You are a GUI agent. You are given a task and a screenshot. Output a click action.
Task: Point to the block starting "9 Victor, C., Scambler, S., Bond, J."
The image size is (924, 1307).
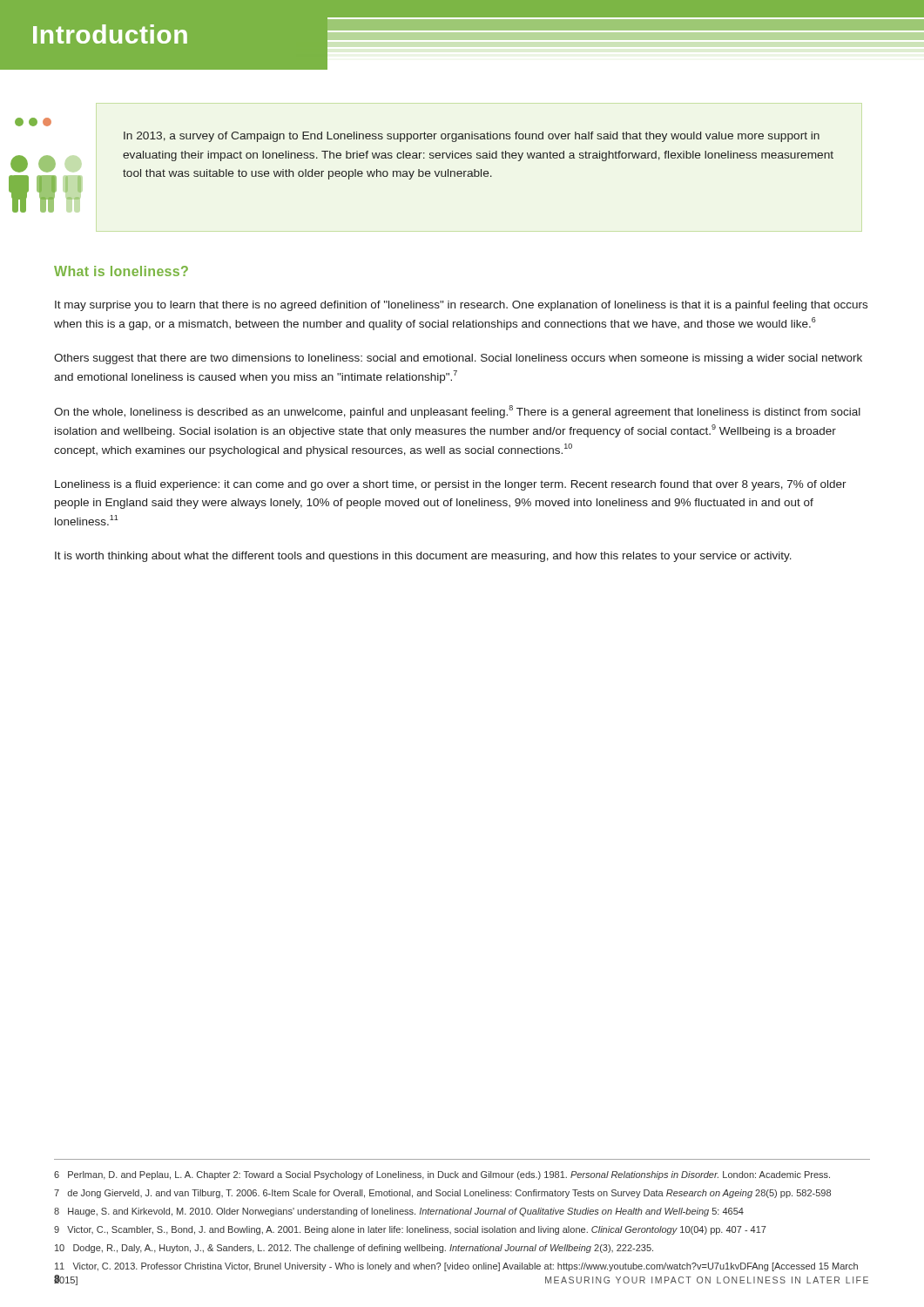pyautogui.click(x=410, y=1229)
